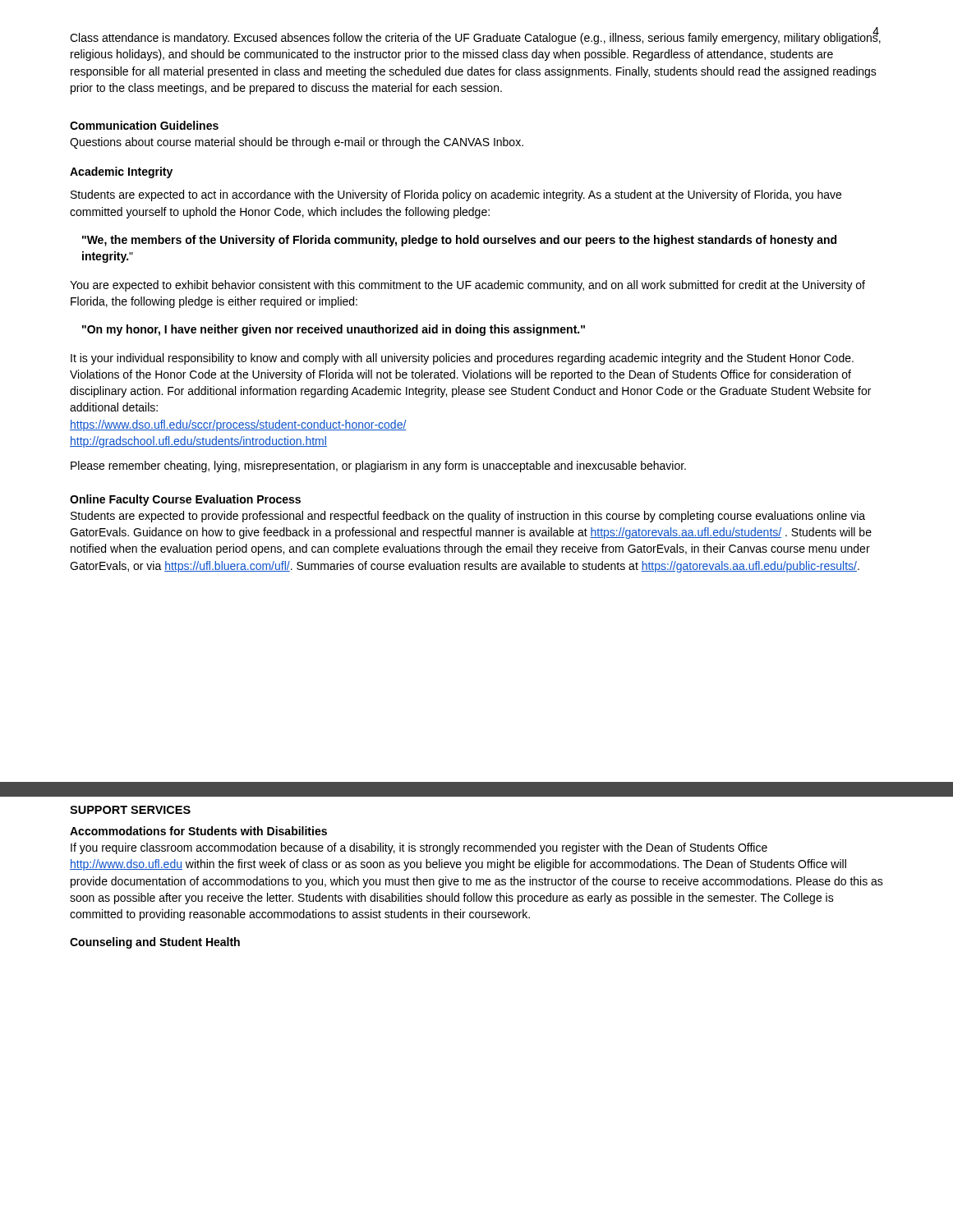Point to the element starting "It is your individual responsibility to"
953x1232 pixels.
pos(476,400)
